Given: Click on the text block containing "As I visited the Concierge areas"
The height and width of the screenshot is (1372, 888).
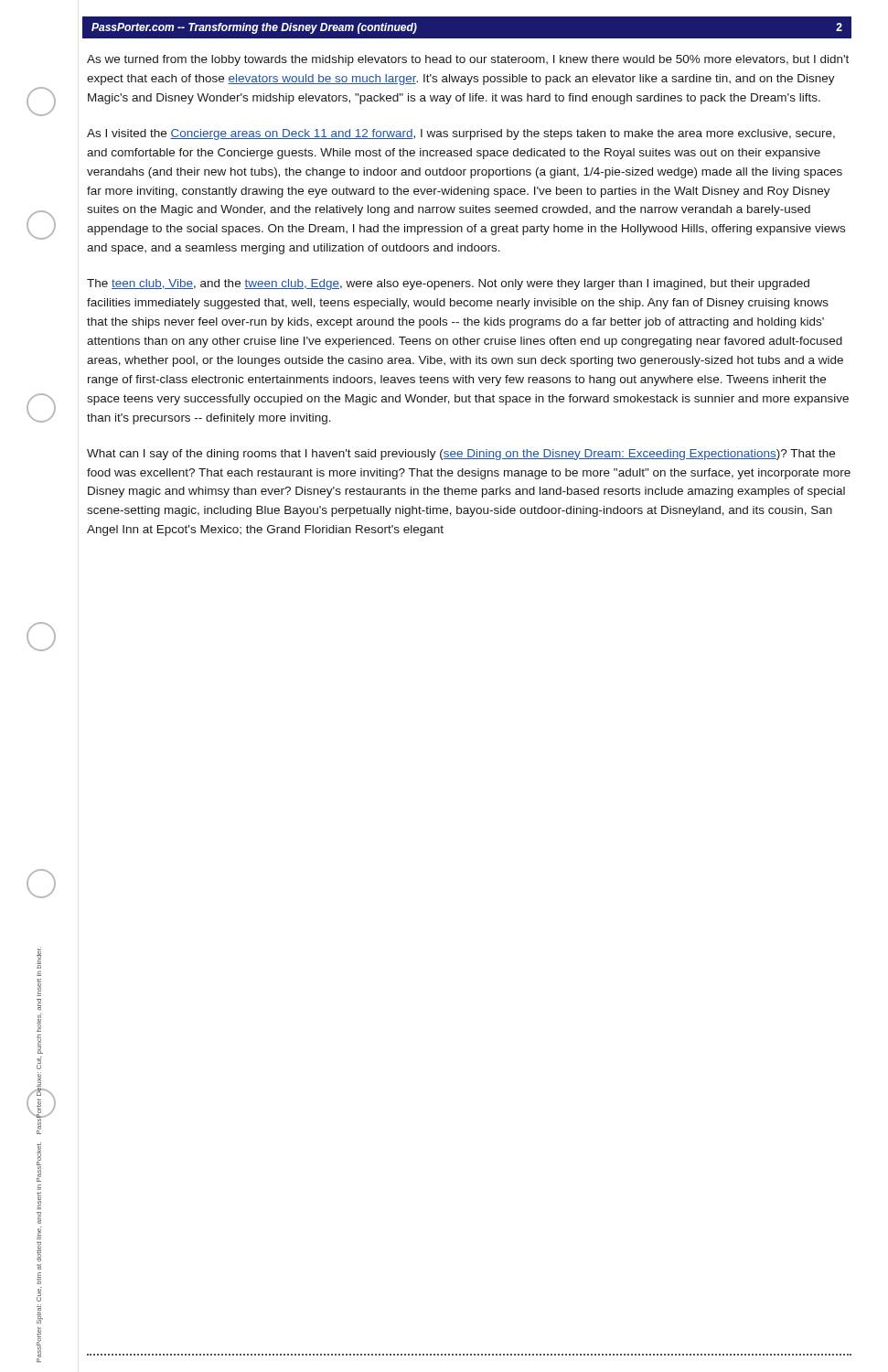Looking at the screenshot, I should point(466,190).
